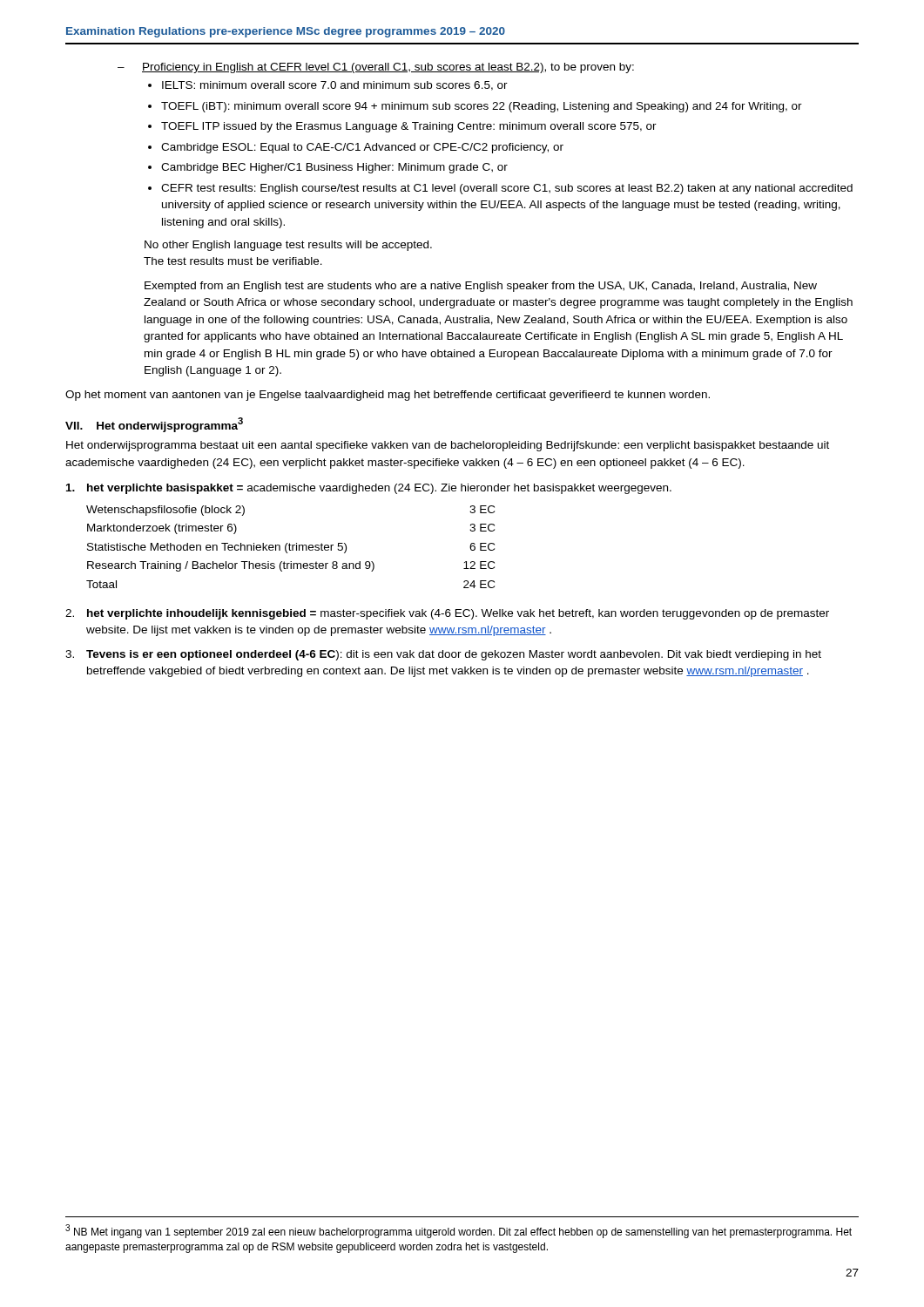Find the text block containing "Op het moment van aantonen van je Engelse"
Screen dimensions: 1307x924
click(388, 394)
